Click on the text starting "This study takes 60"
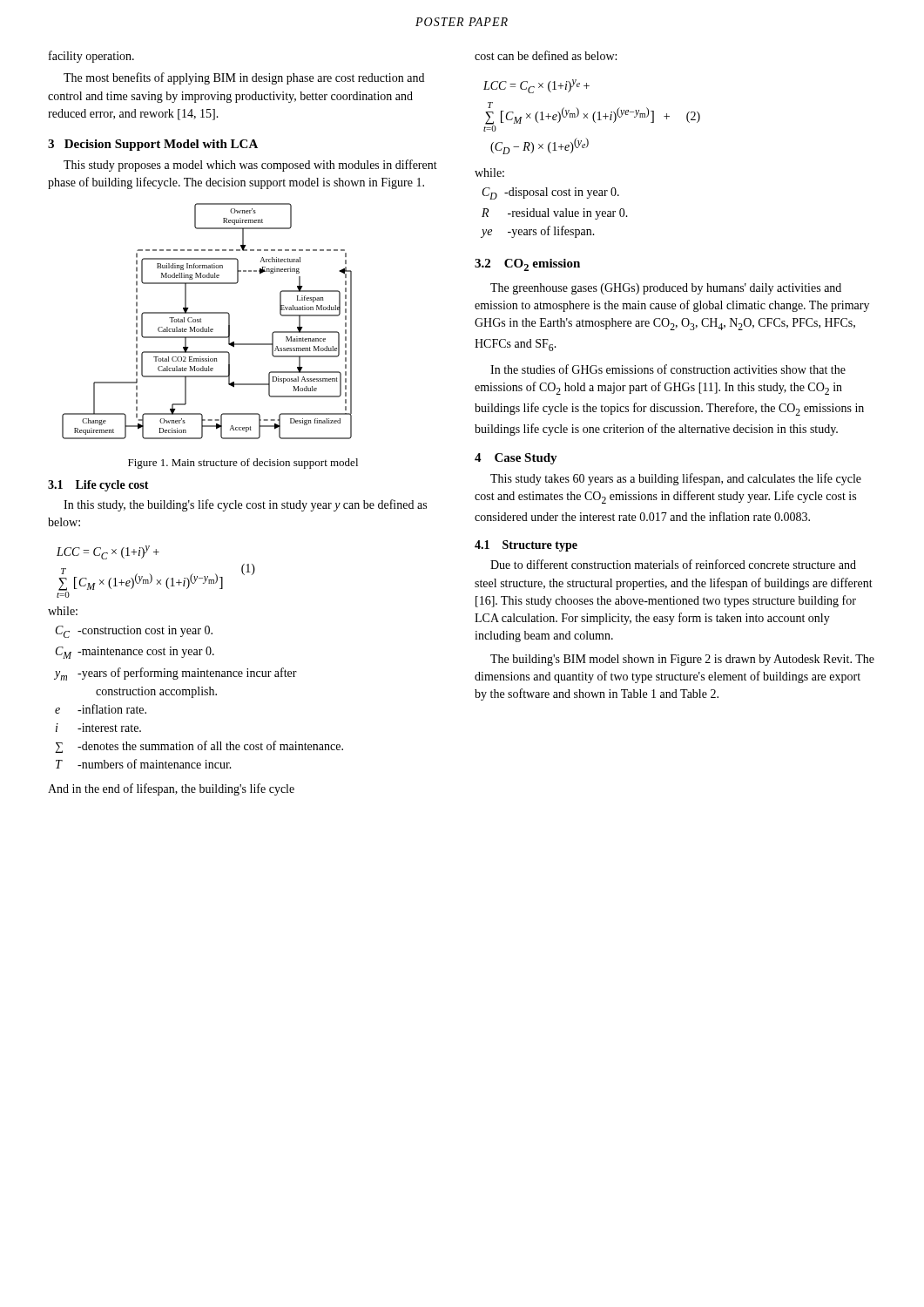 [x=668, y=498]
